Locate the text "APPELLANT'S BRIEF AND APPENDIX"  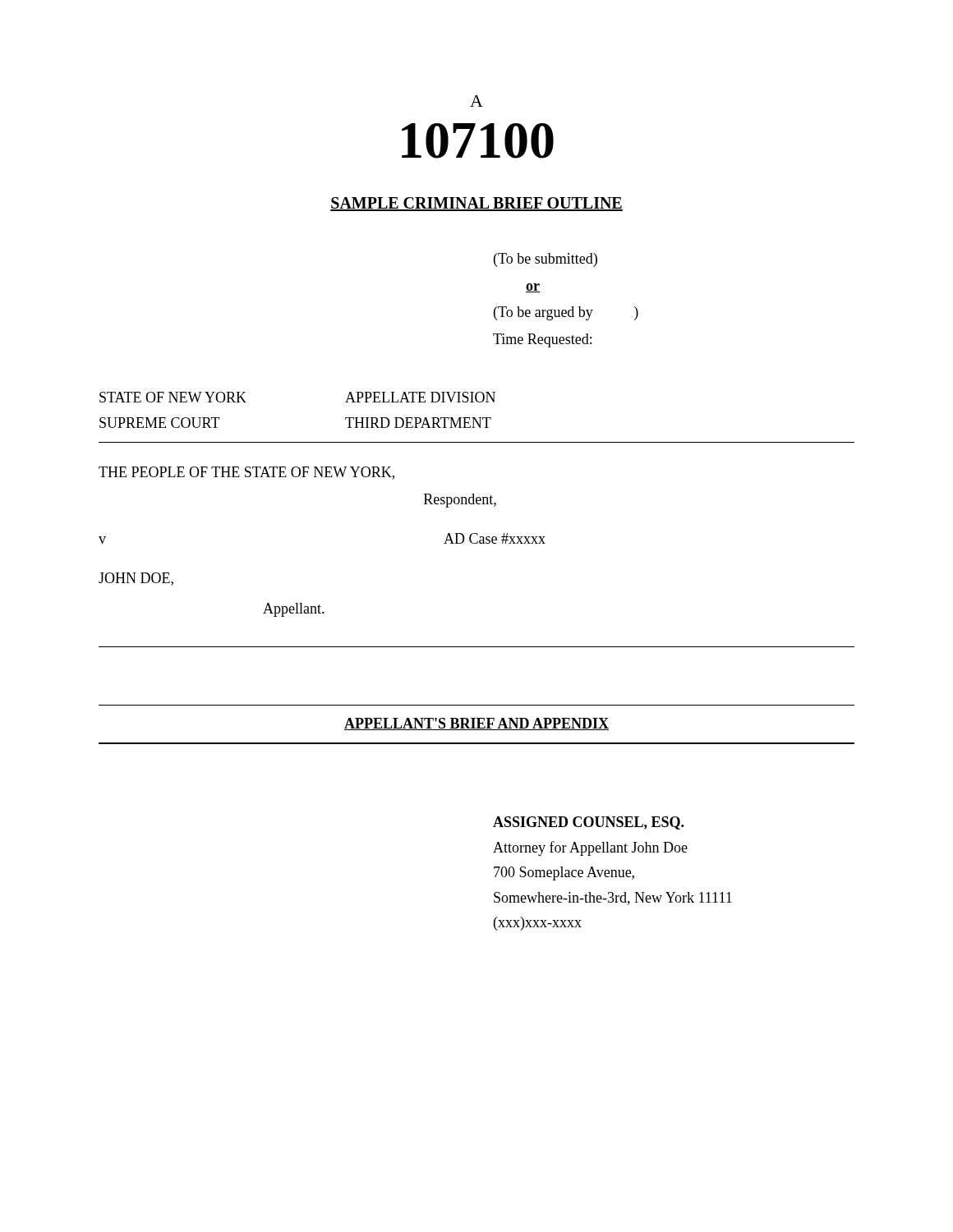click(x=476, y=724)
